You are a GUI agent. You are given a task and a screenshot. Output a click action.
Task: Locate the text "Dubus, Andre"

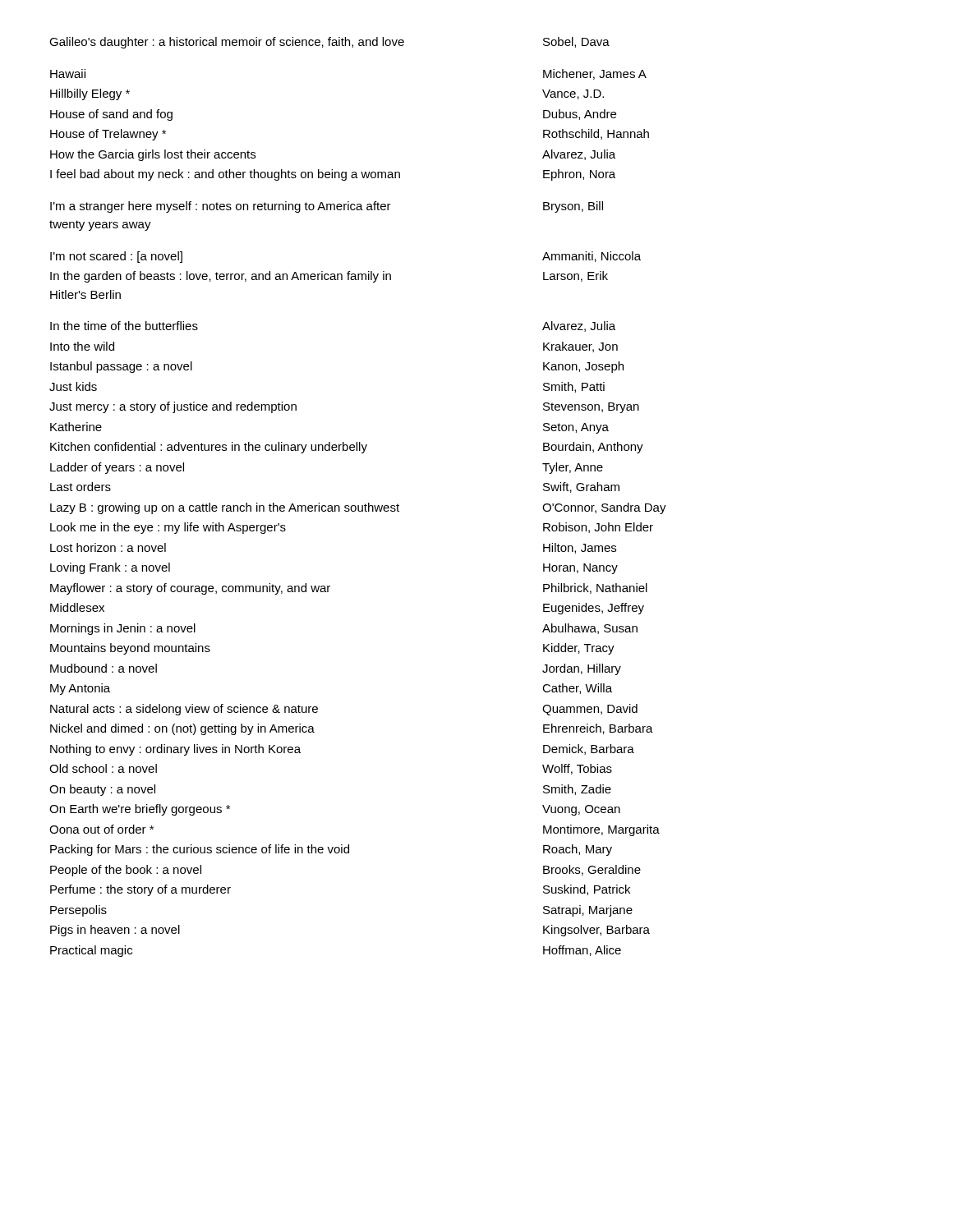click(x=580, y=113)
